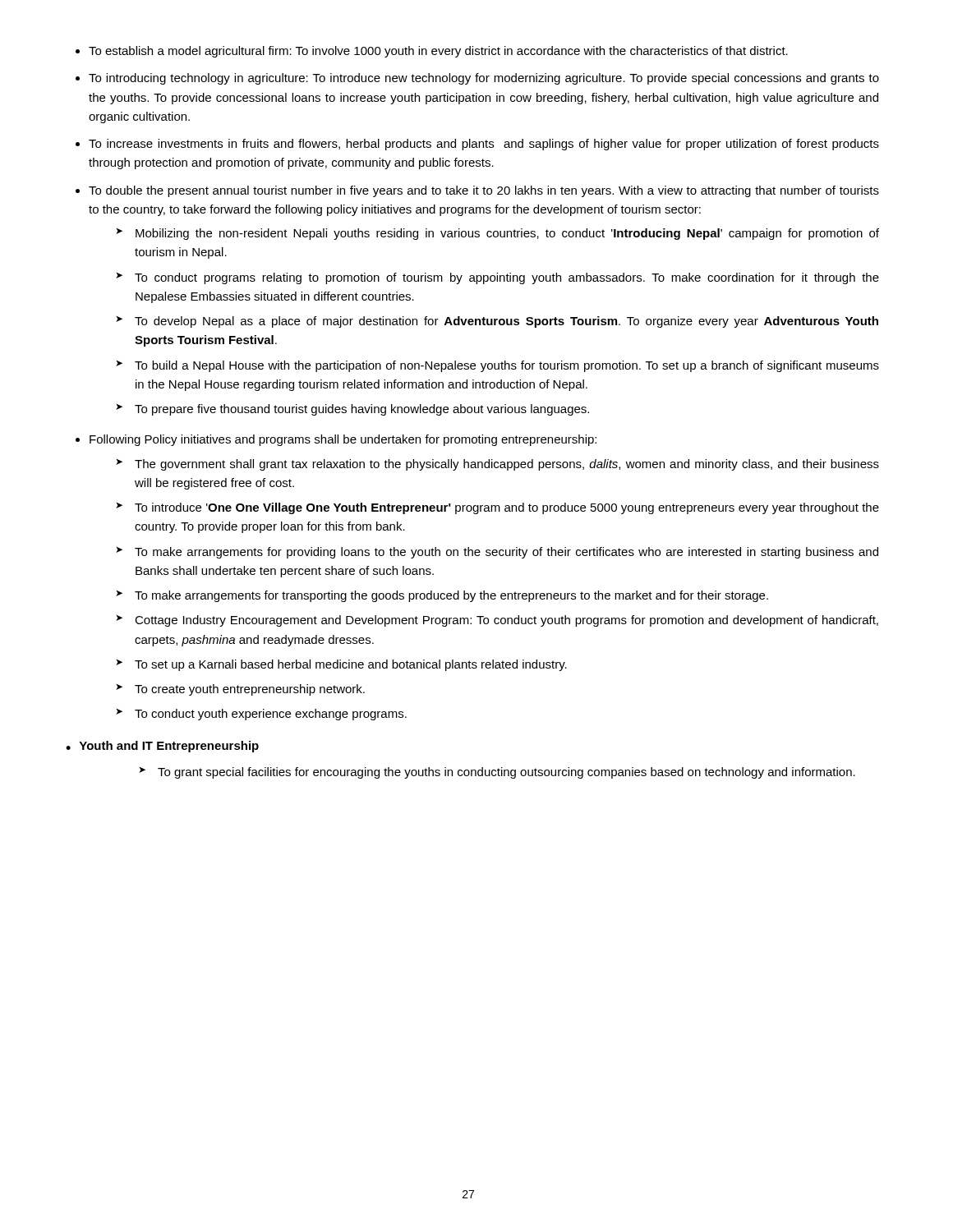953x1232 pixels.
Task: Locate the block starting "To make arrangements for providing loans"
Action: [507, 561]
